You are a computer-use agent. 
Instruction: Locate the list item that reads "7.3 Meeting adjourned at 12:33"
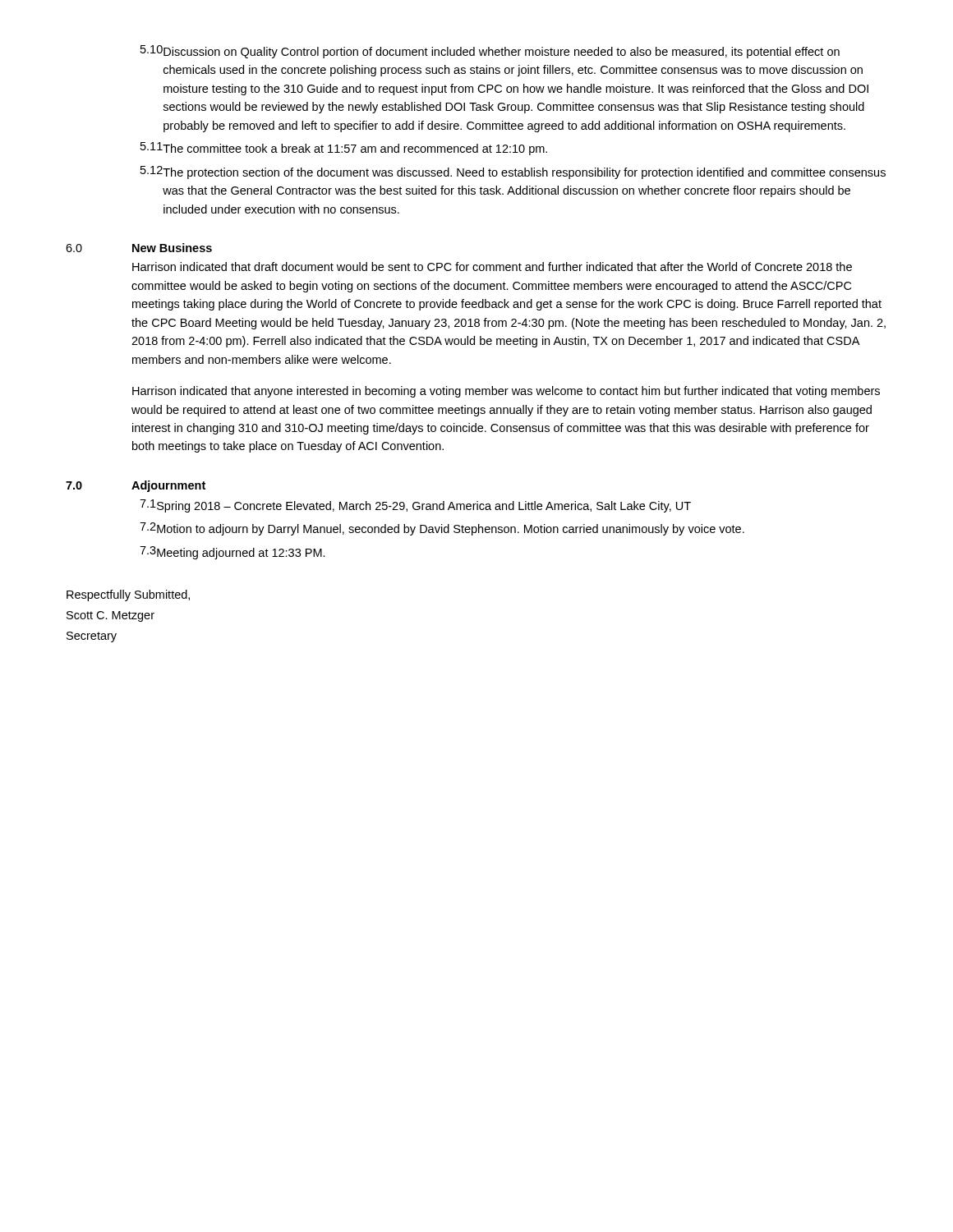[232, 553]
